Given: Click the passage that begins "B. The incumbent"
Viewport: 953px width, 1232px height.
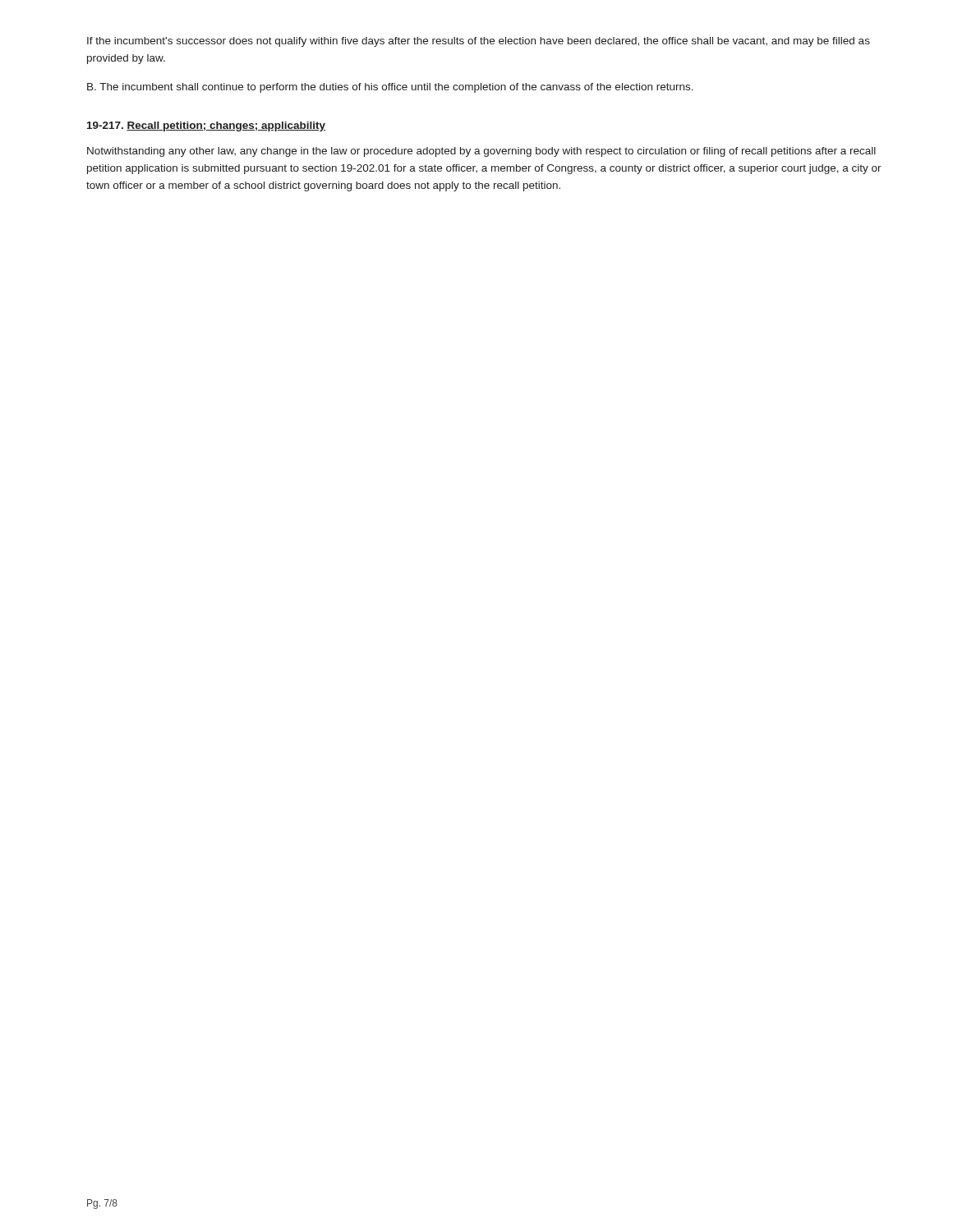Looking at the screenshot, I should (x=390, y=86).
